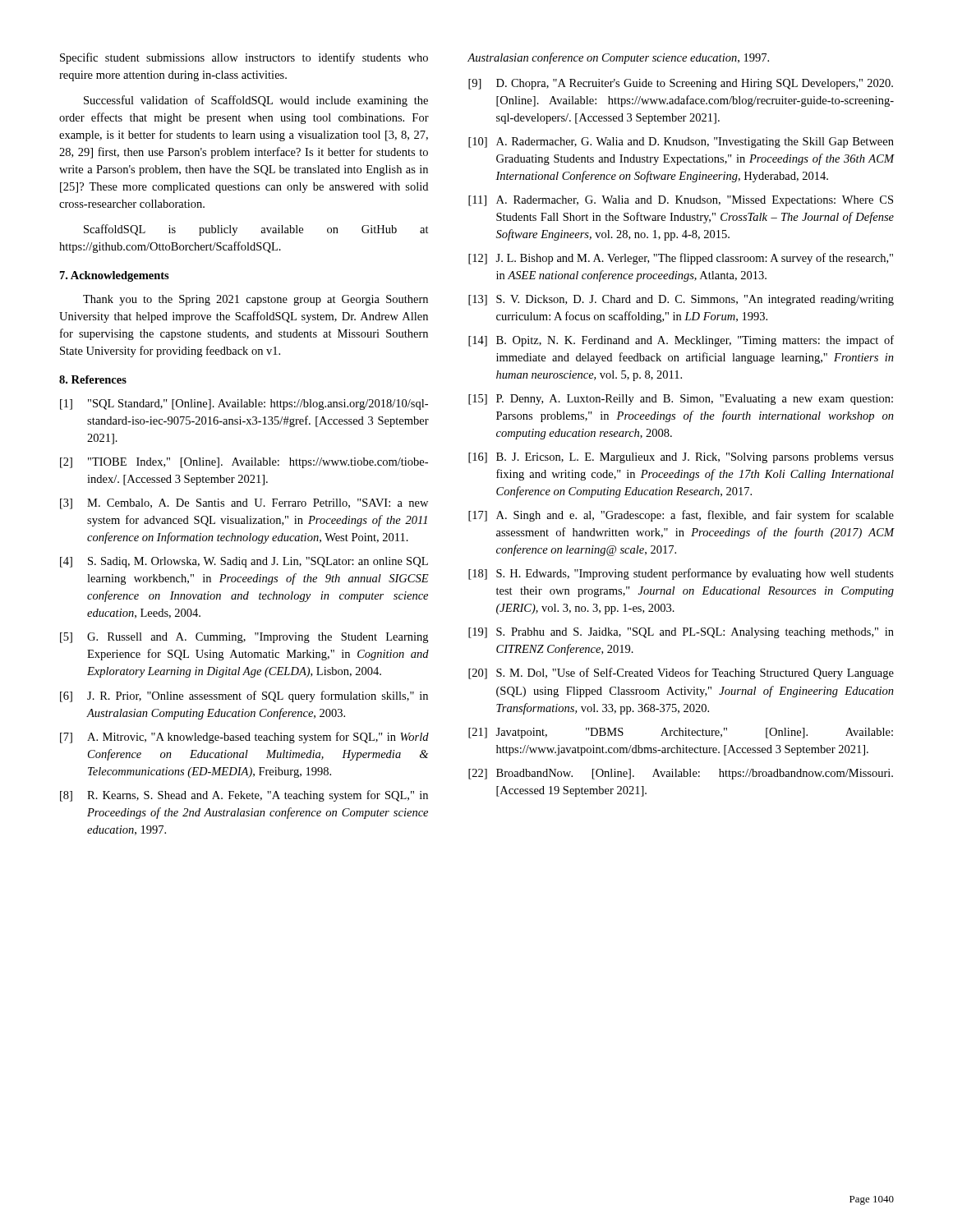Locate the list item containing "[2] "TIOBE Index," [Online]."

pyautogui.click(x=244, y=471)
